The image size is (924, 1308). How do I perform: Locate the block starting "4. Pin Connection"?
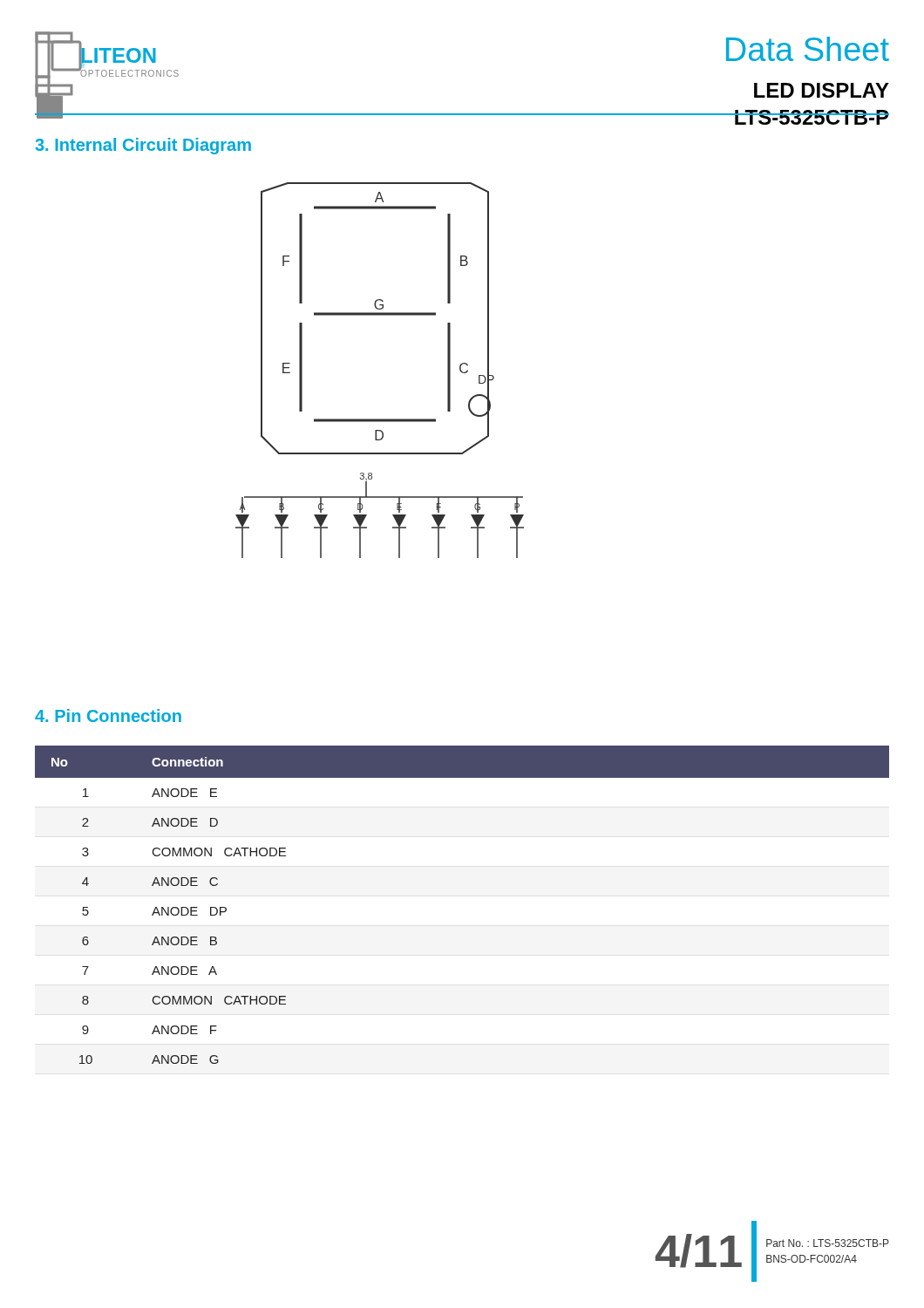(108, 716)
